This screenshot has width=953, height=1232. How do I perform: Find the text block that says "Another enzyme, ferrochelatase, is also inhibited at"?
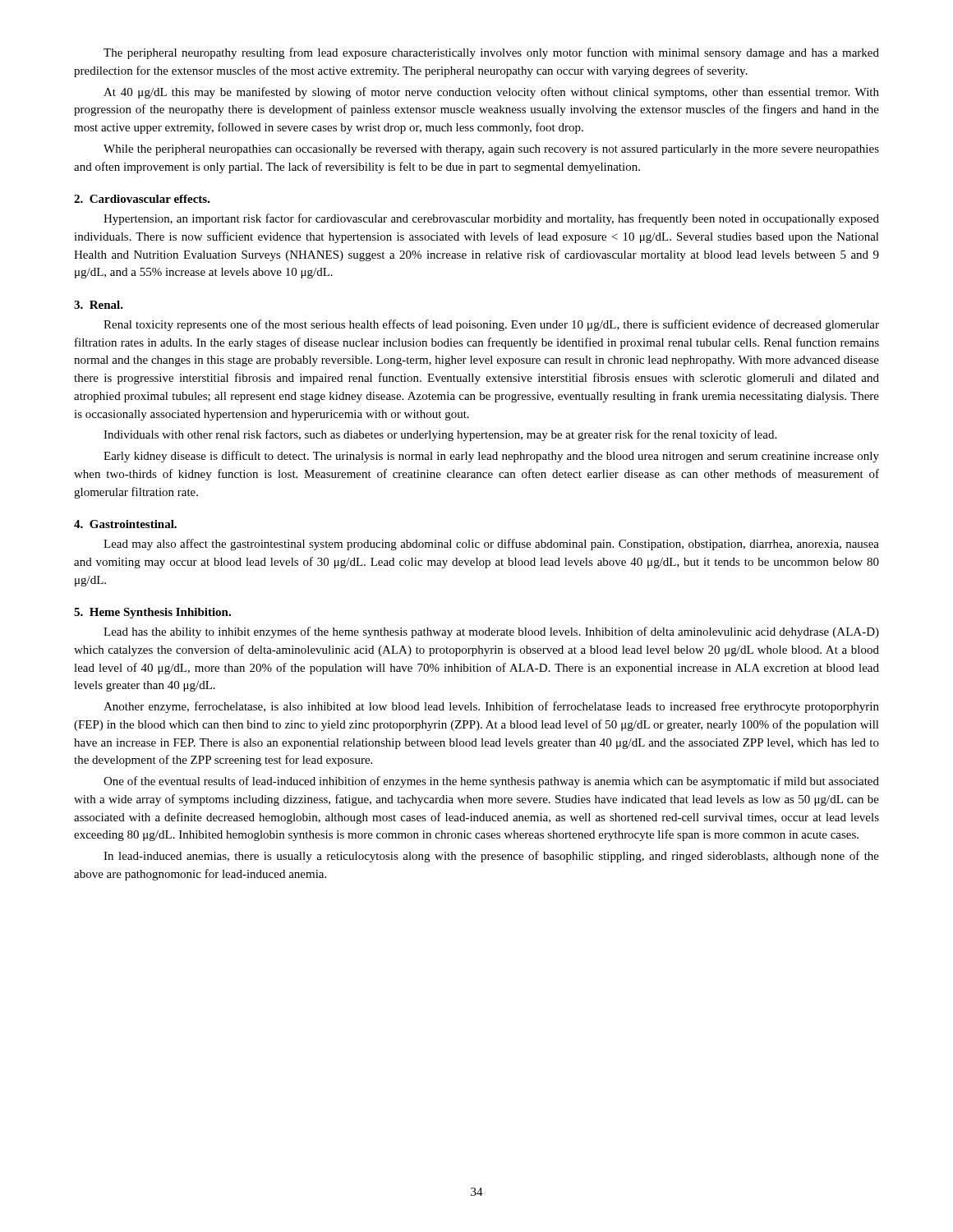pos(476,734)
